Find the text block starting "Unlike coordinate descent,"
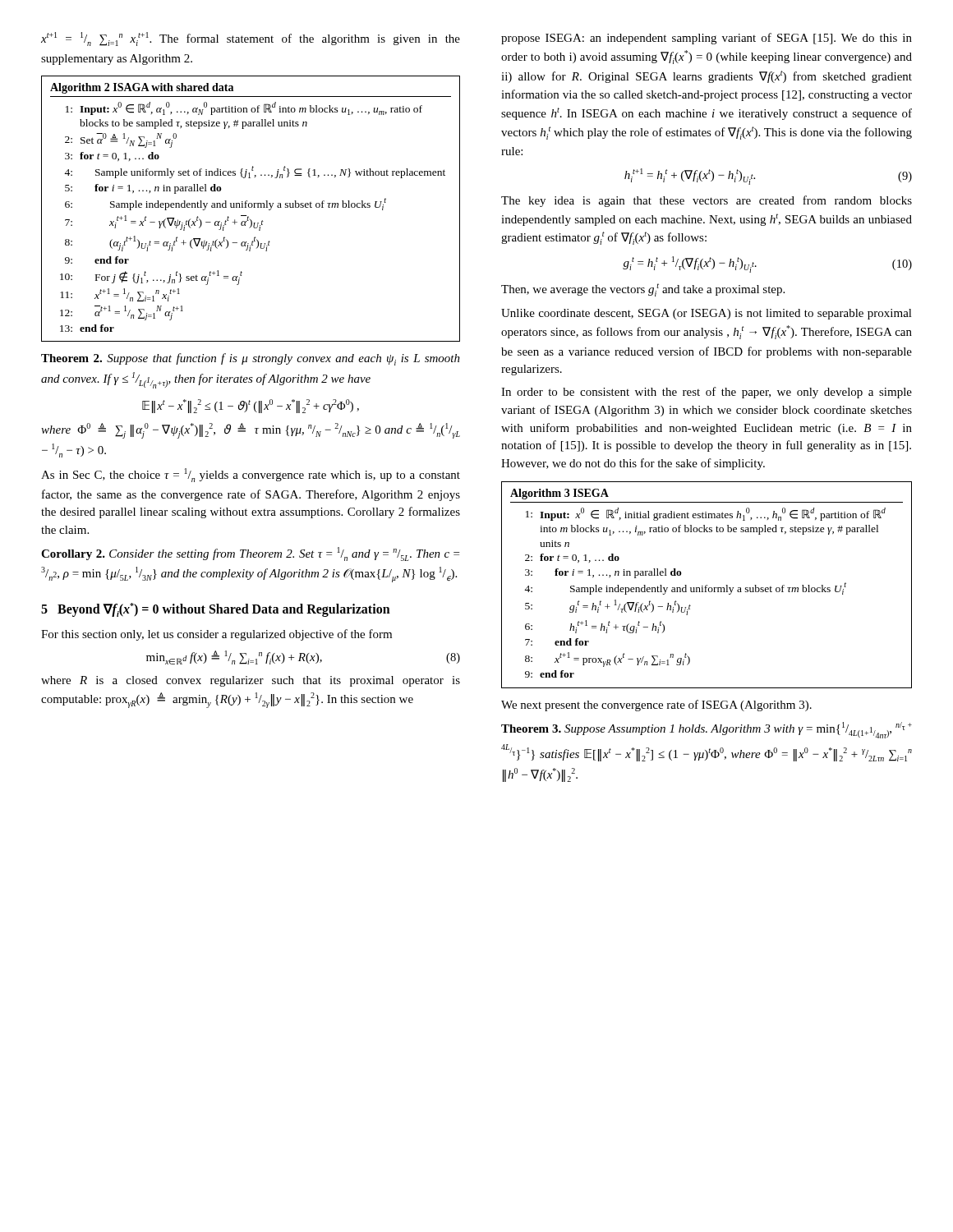 pyautogui.click(x=707, y=342)
